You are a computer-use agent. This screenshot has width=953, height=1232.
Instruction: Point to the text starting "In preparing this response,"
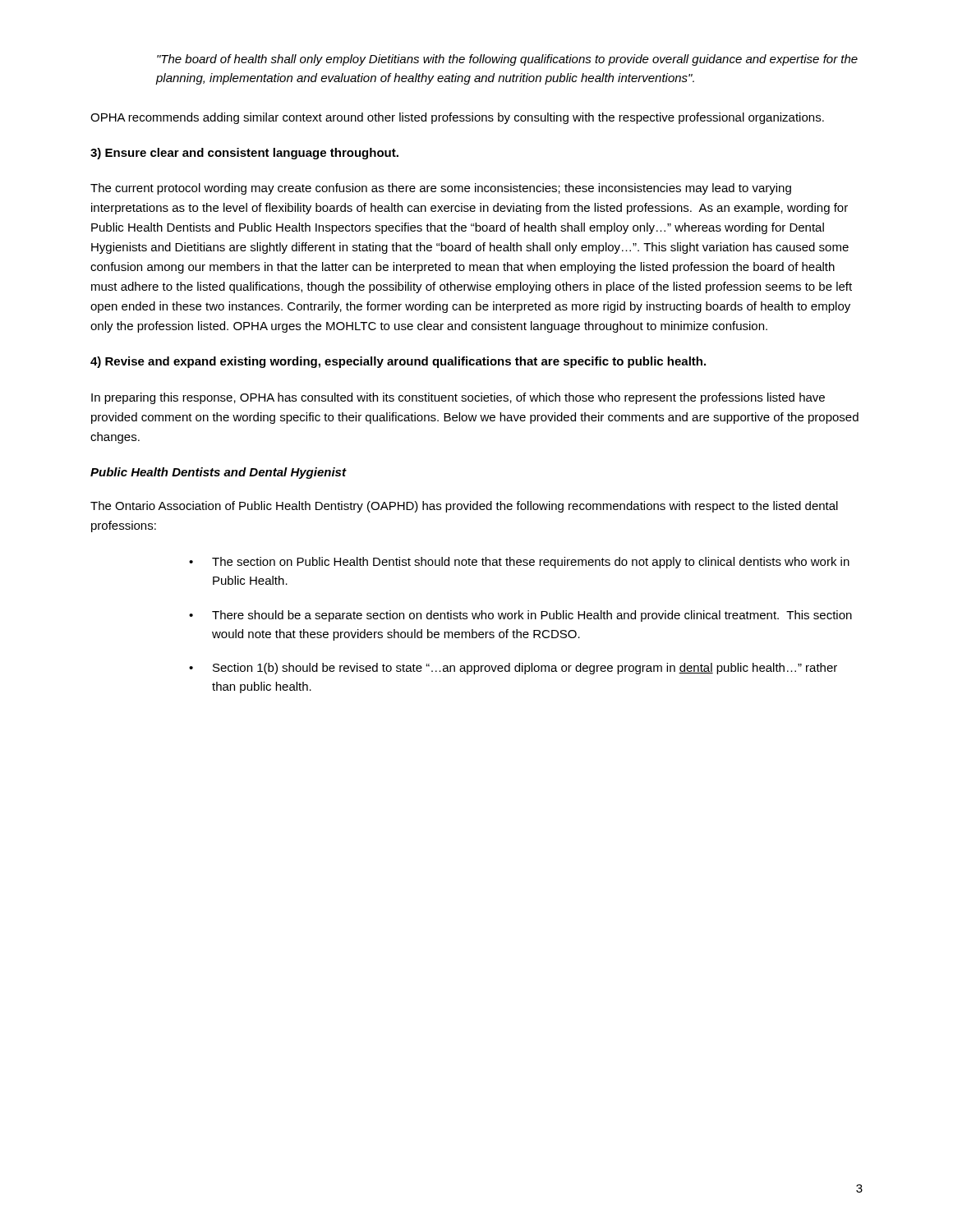click(475, 416)
